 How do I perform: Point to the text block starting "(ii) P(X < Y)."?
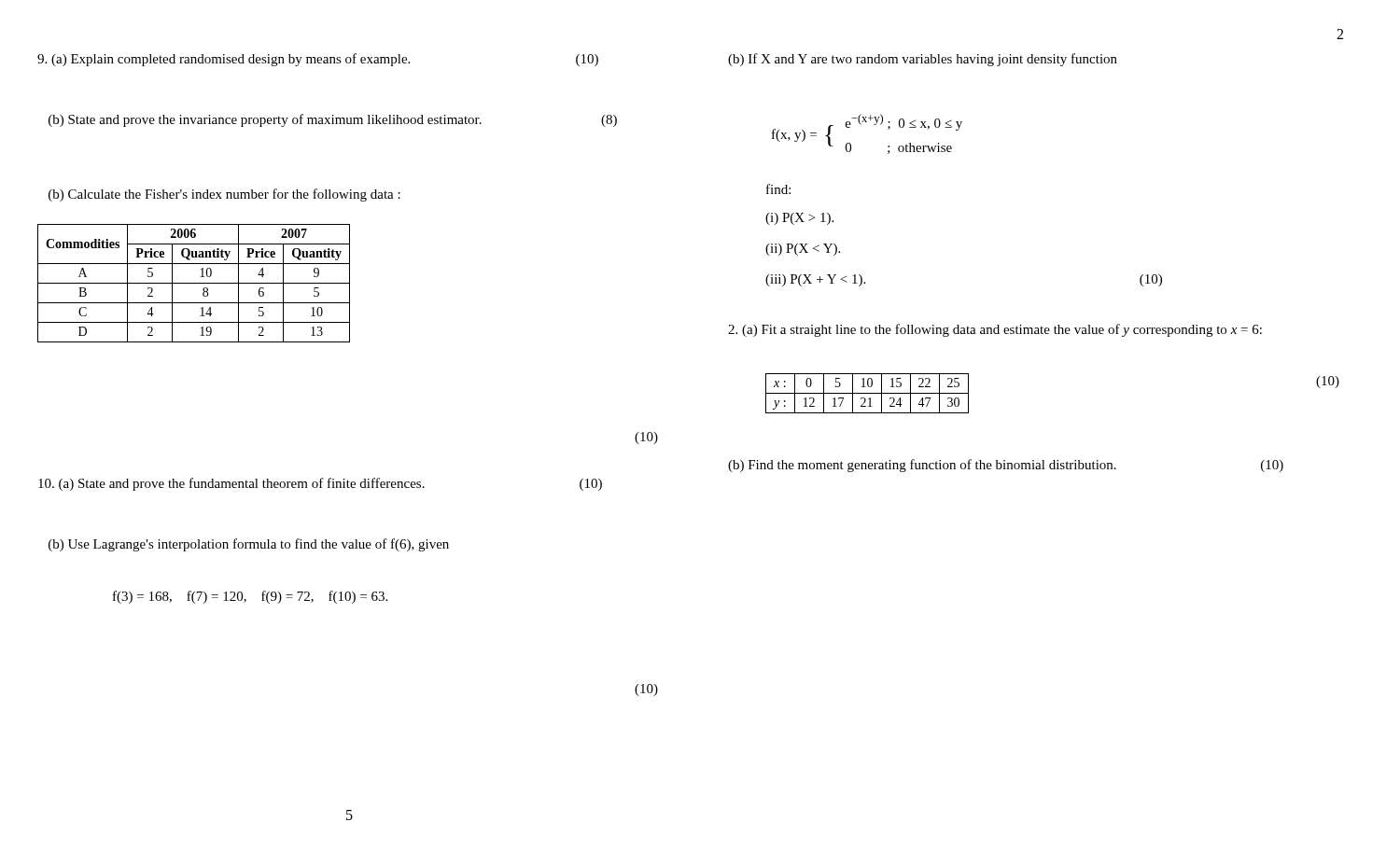803,248
